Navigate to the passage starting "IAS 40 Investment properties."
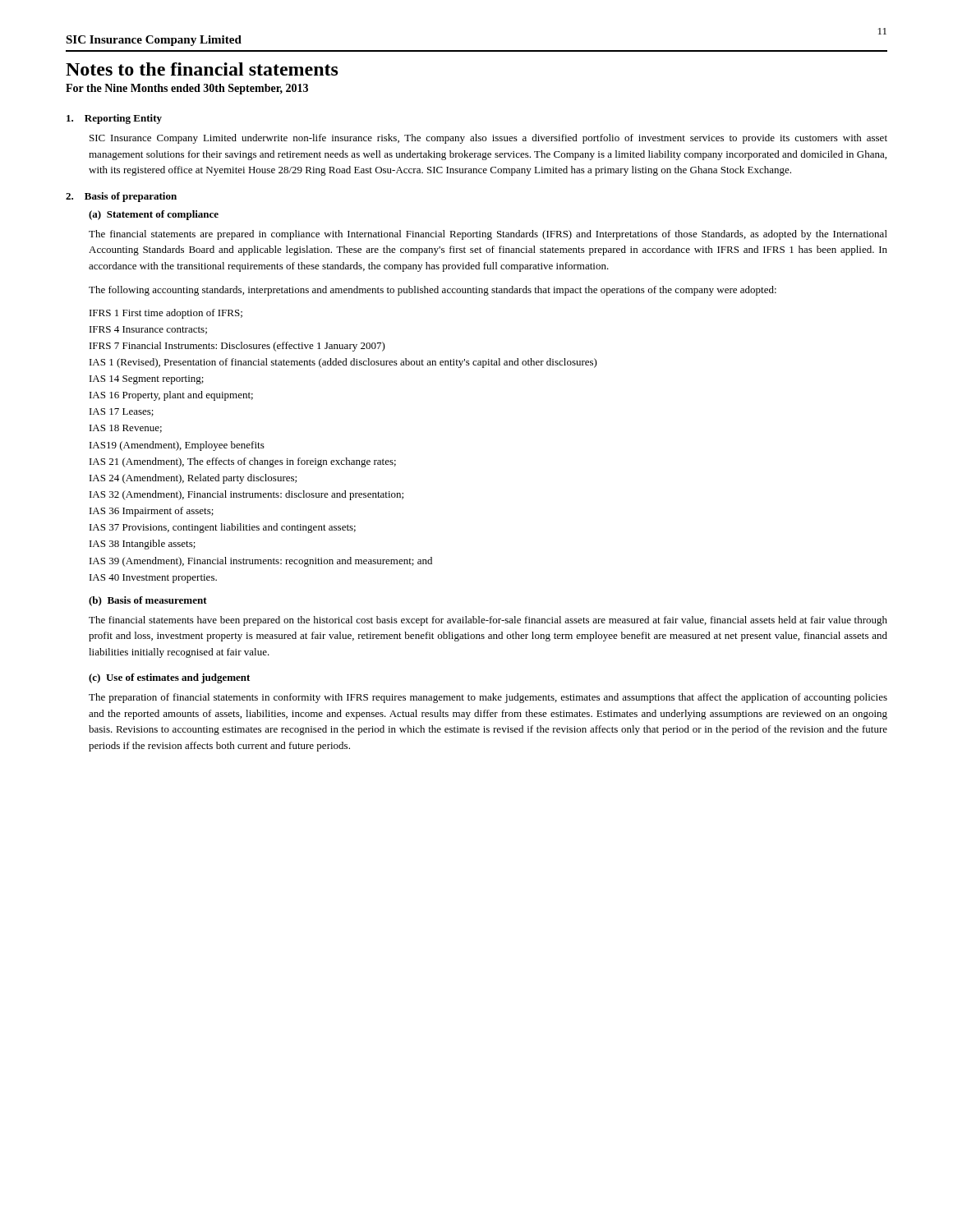The image size is (953, 1232). tap(153, 577)
